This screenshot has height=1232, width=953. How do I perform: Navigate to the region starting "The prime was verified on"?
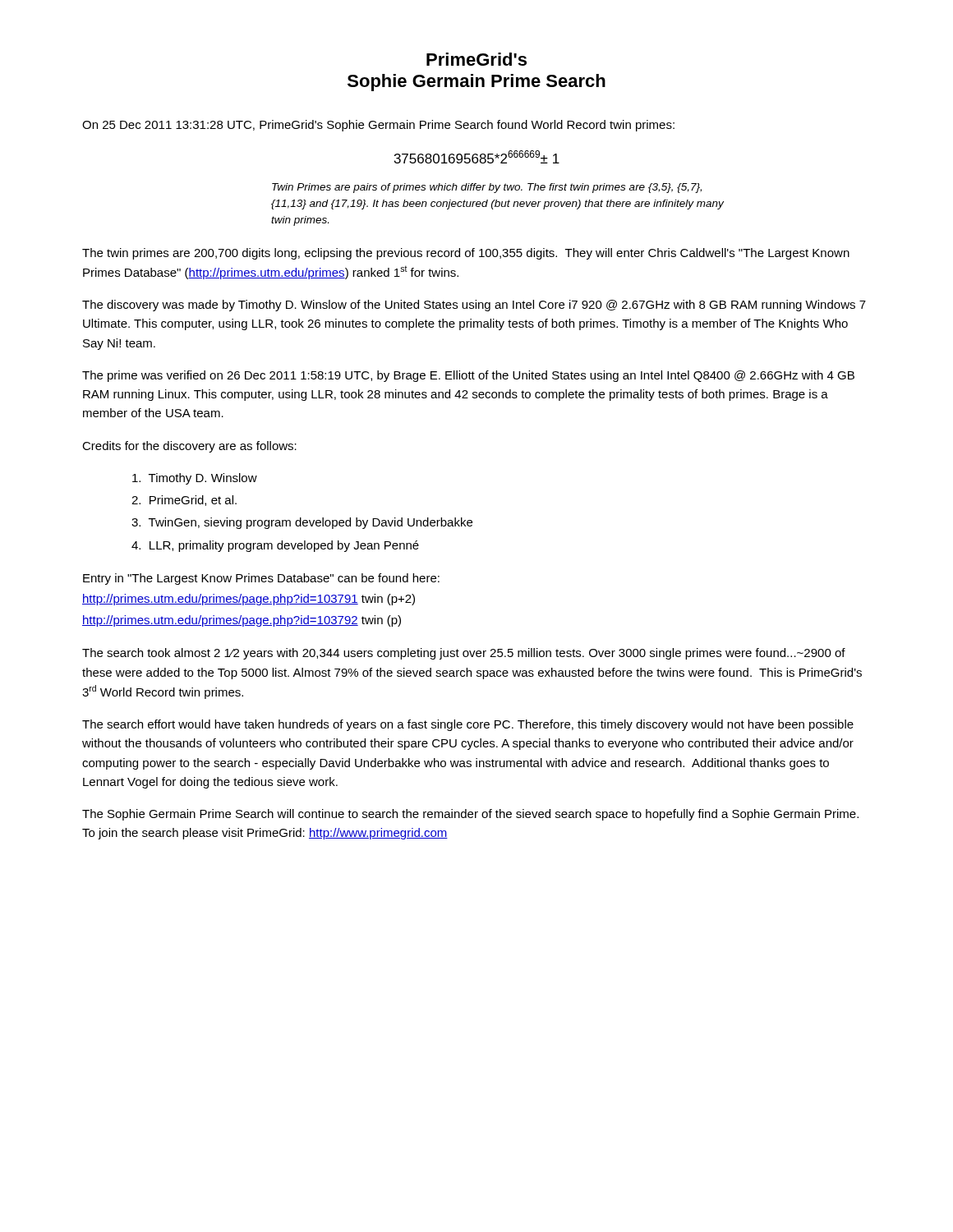tap(469, 394)
